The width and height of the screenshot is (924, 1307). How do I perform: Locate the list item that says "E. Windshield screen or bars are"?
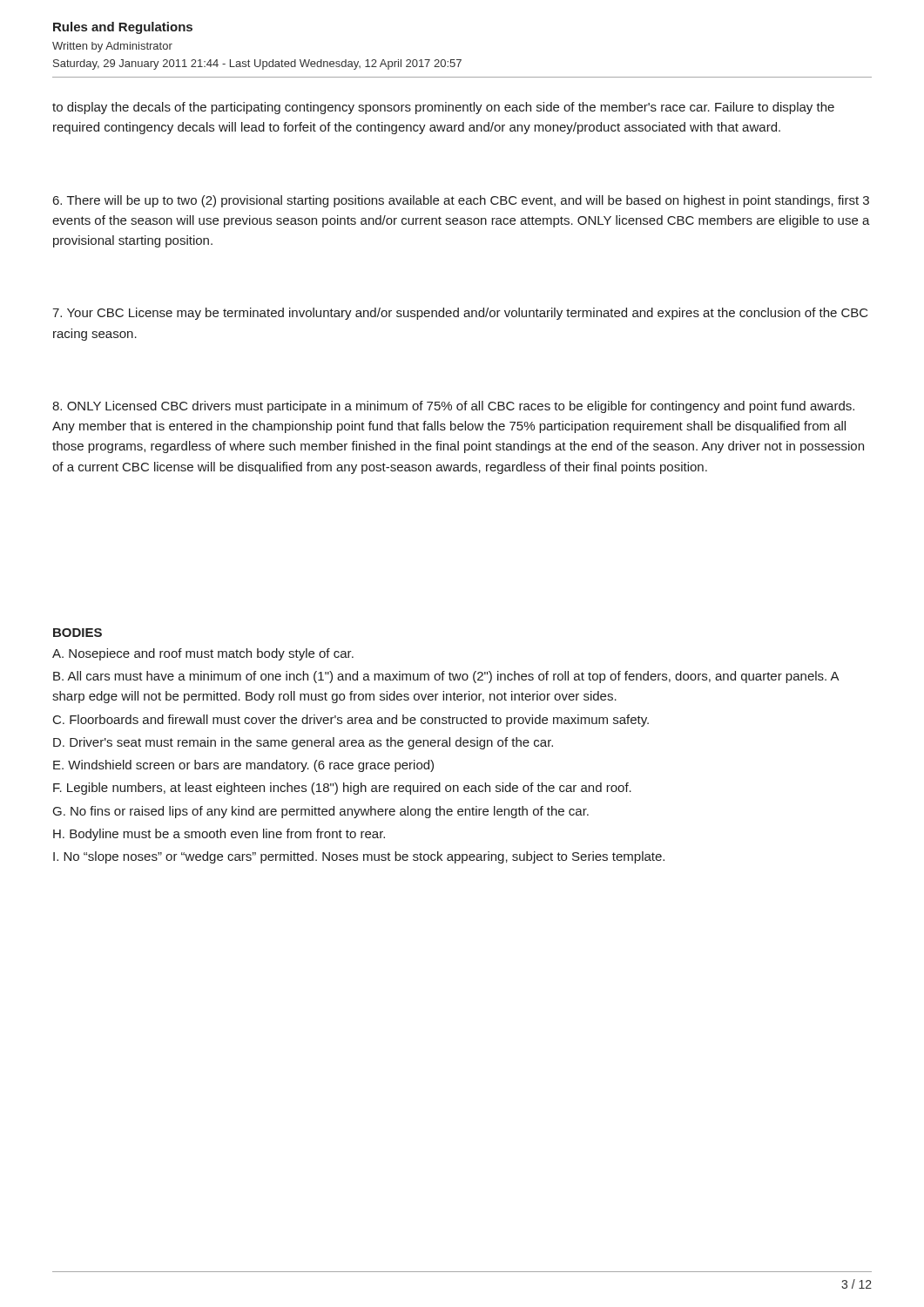tap(243, 765)
